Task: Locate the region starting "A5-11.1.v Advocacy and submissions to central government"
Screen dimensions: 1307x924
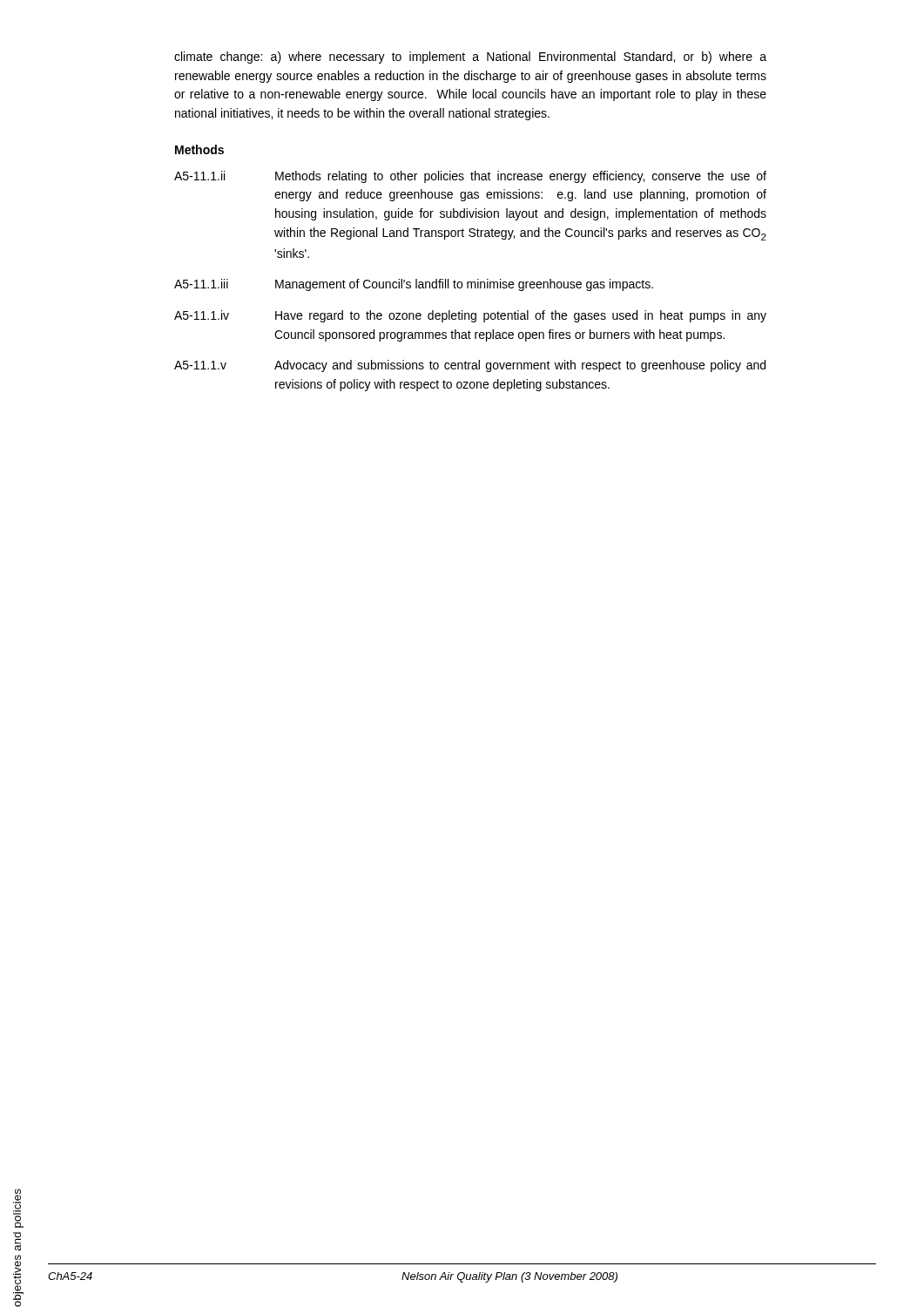Action: coord(470,376)
